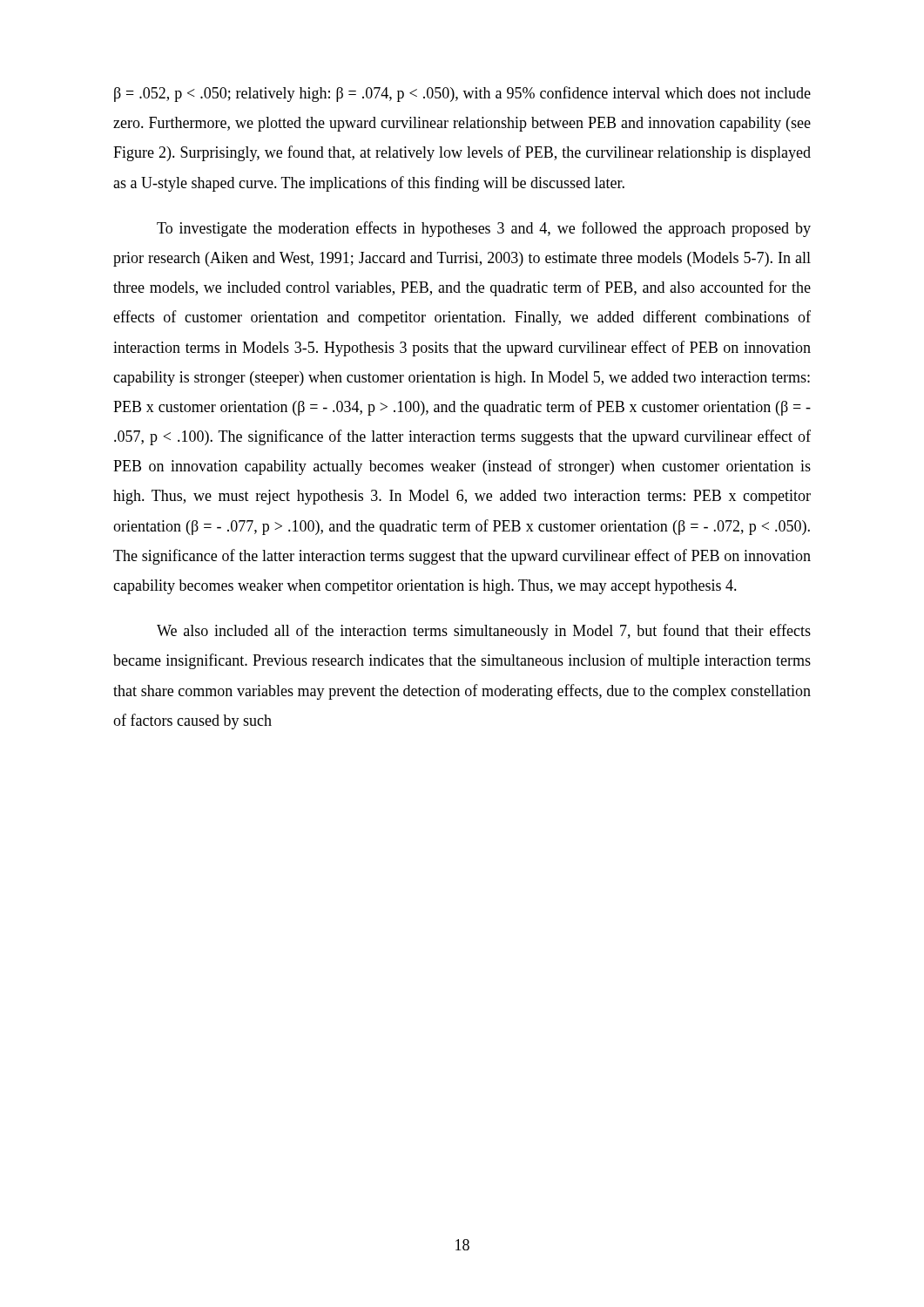Find the text block that reads "β = .052,"
Screen dimensions: 1307x924
(x=462, y=138)
